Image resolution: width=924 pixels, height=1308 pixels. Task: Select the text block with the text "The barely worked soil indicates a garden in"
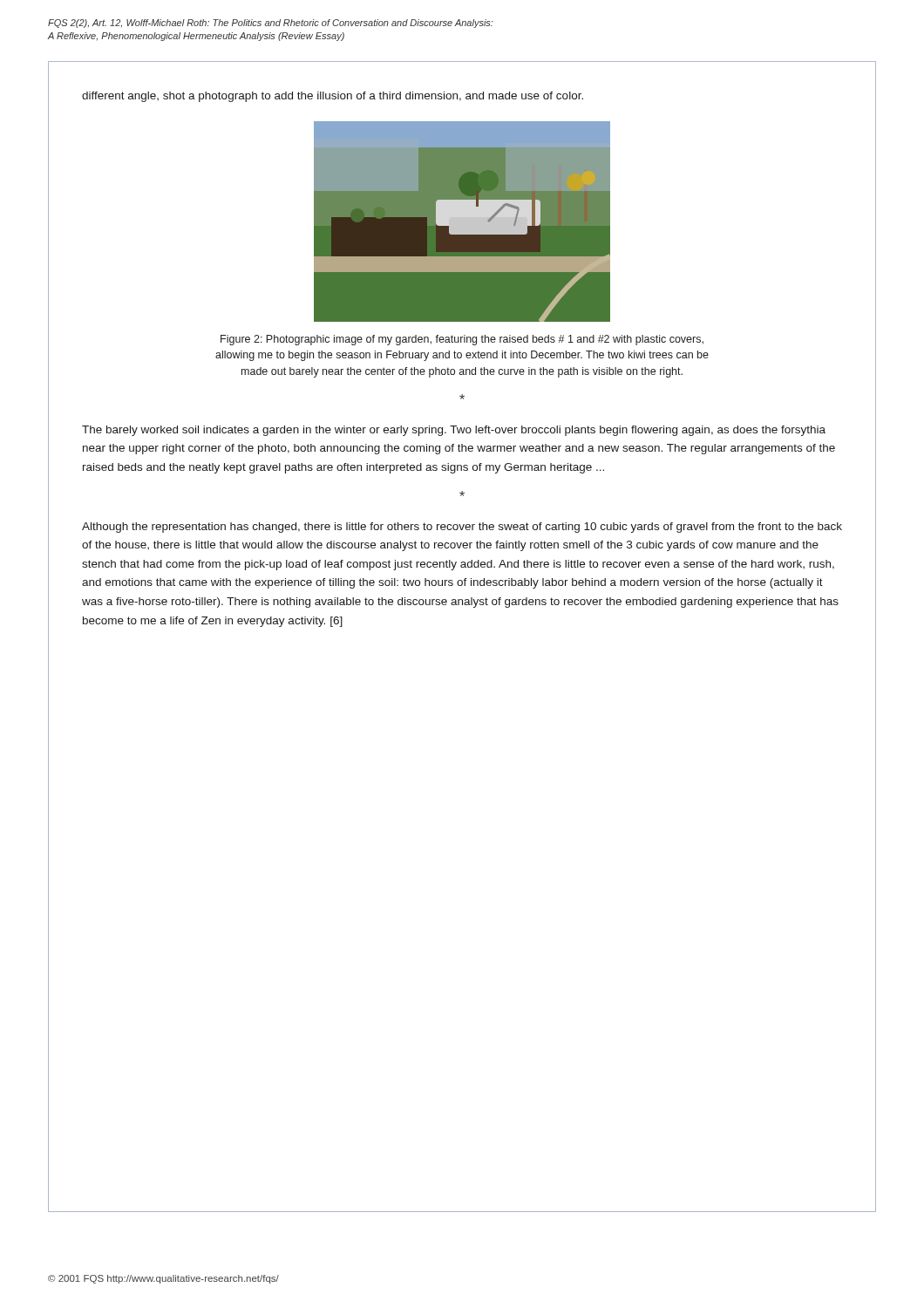[459, 448]
